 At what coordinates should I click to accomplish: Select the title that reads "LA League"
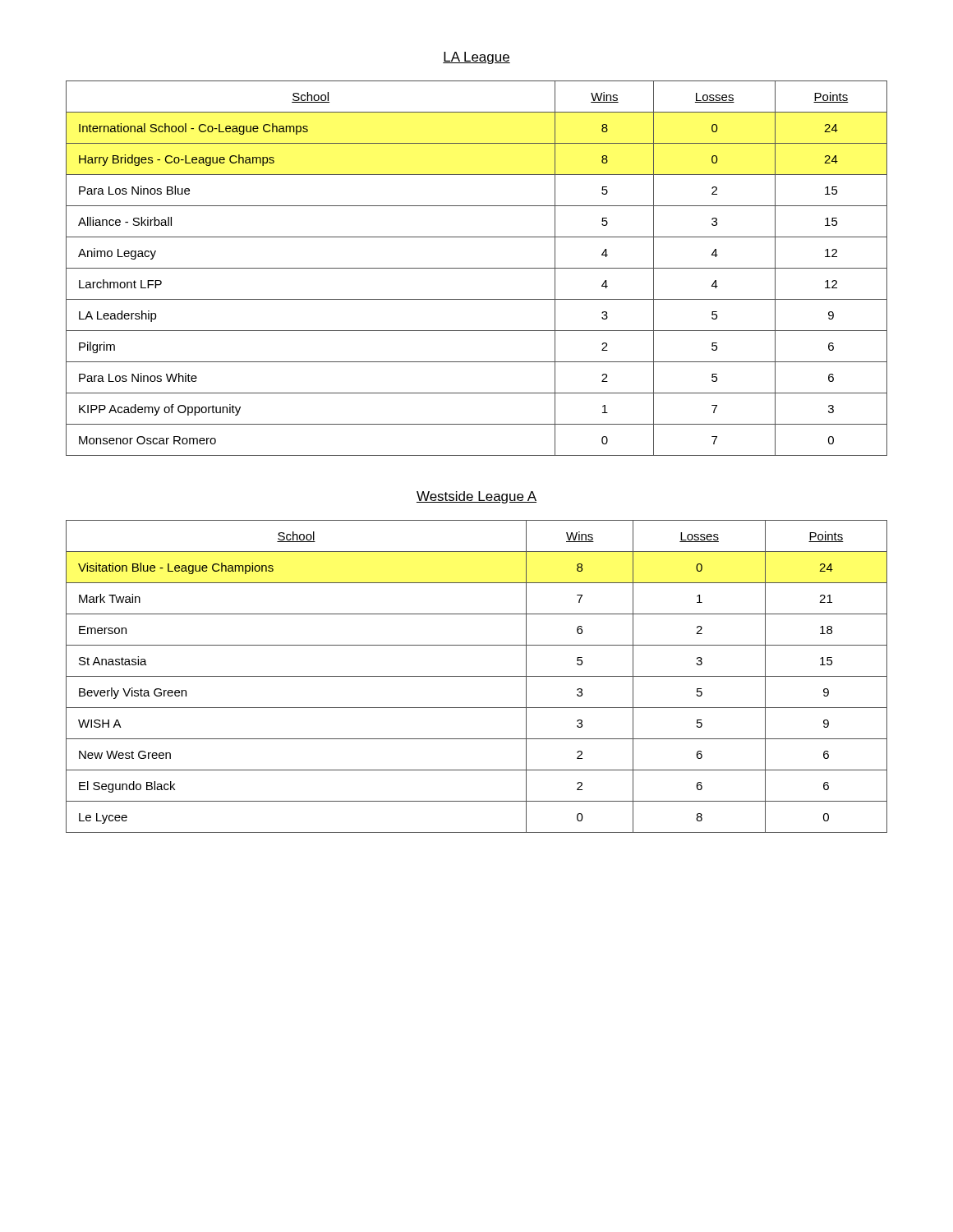476,57
